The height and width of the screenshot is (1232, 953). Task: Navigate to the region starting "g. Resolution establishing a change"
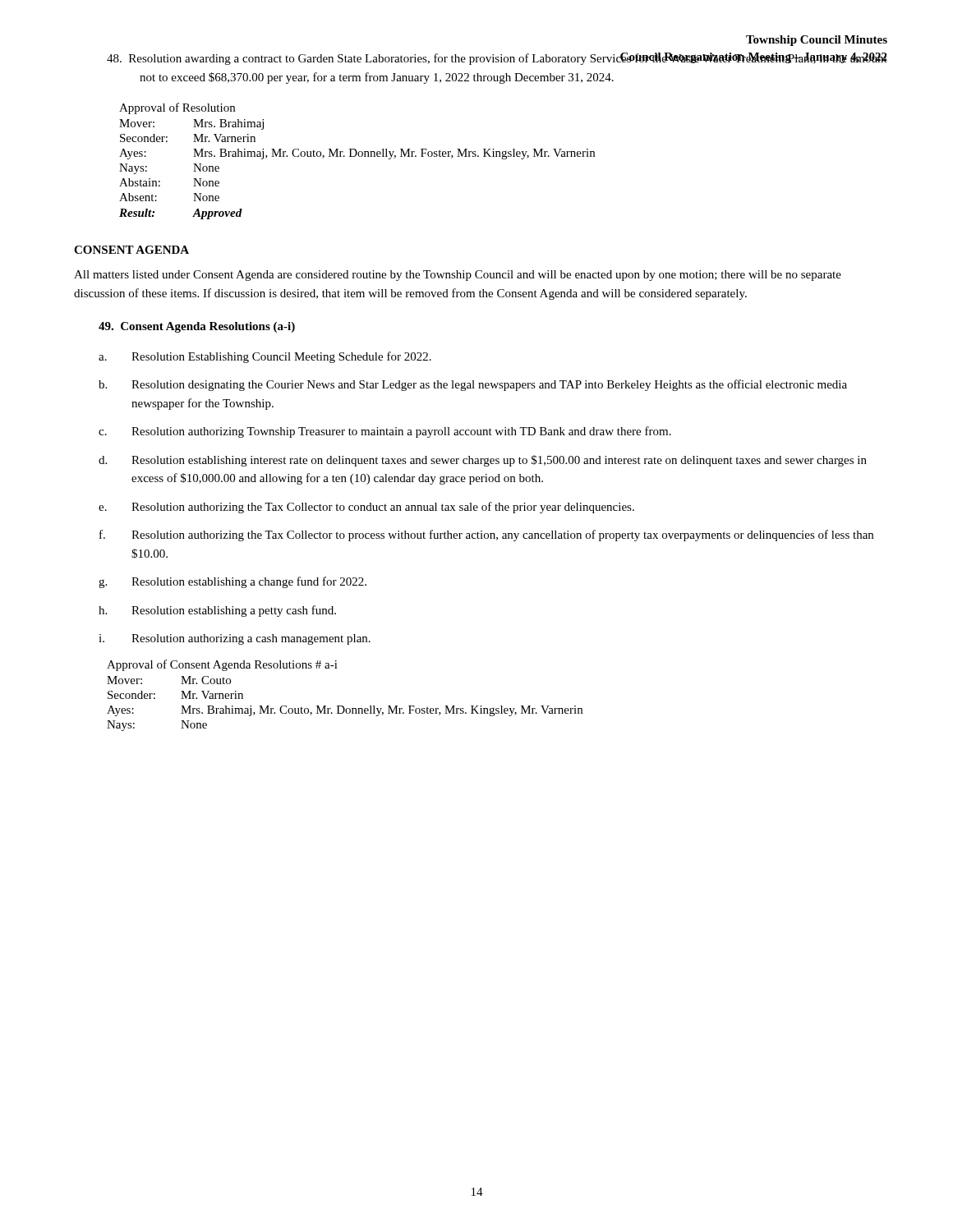(x=232, y=582)
